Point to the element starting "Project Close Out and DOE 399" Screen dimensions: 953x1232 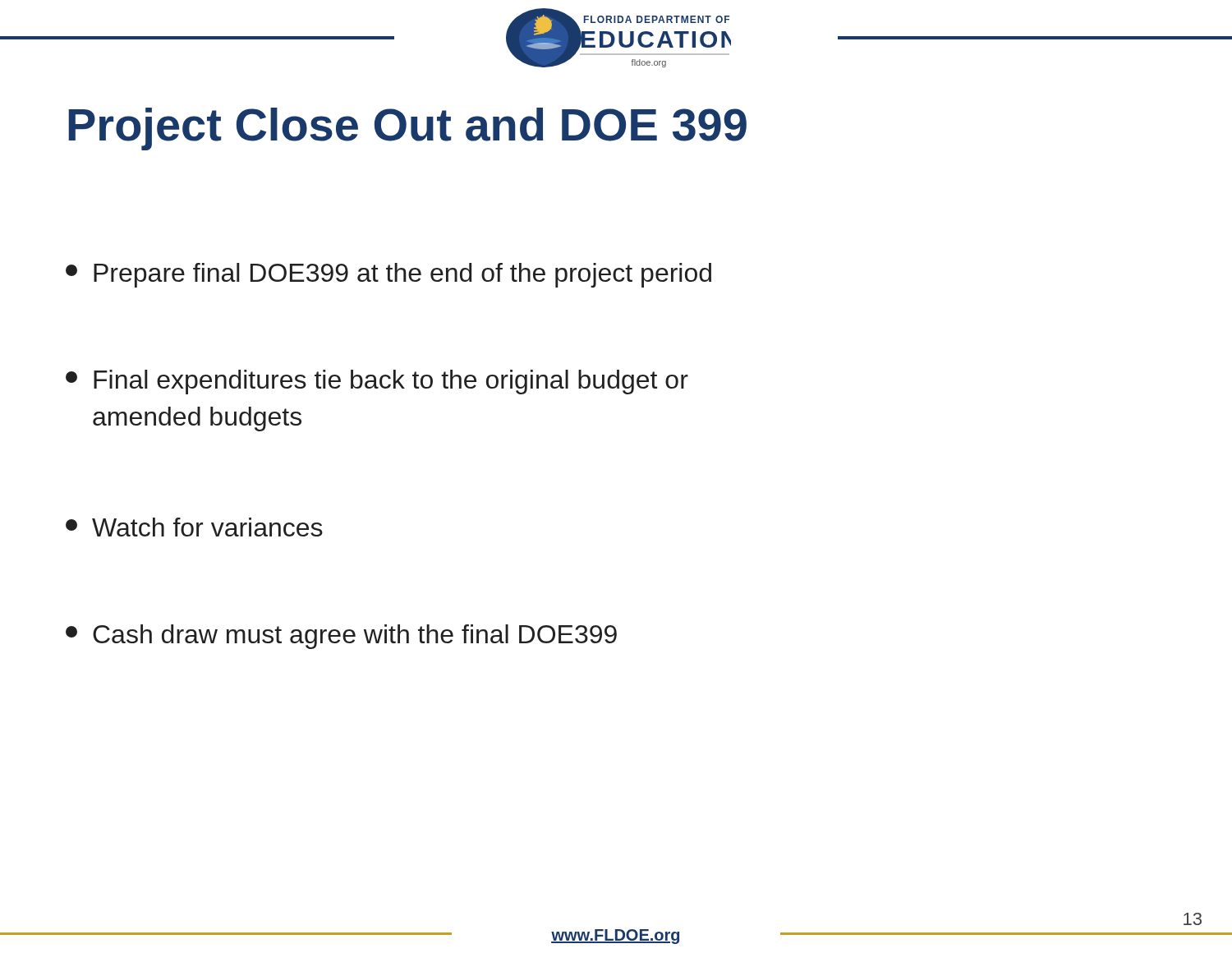click(x=407, y=124)
